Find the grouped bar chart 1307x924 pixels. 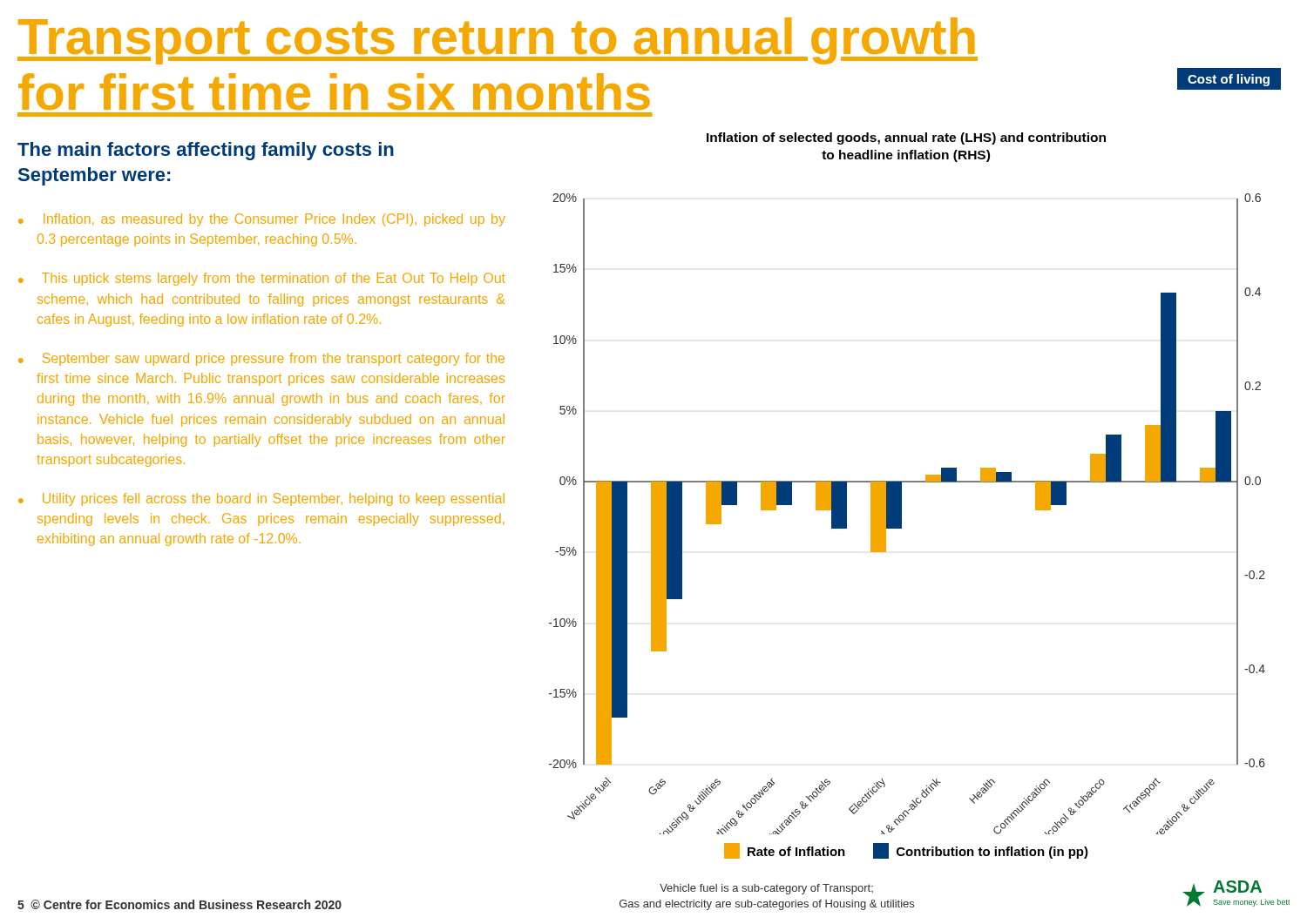pyautogui.click(x=906, y=503)
